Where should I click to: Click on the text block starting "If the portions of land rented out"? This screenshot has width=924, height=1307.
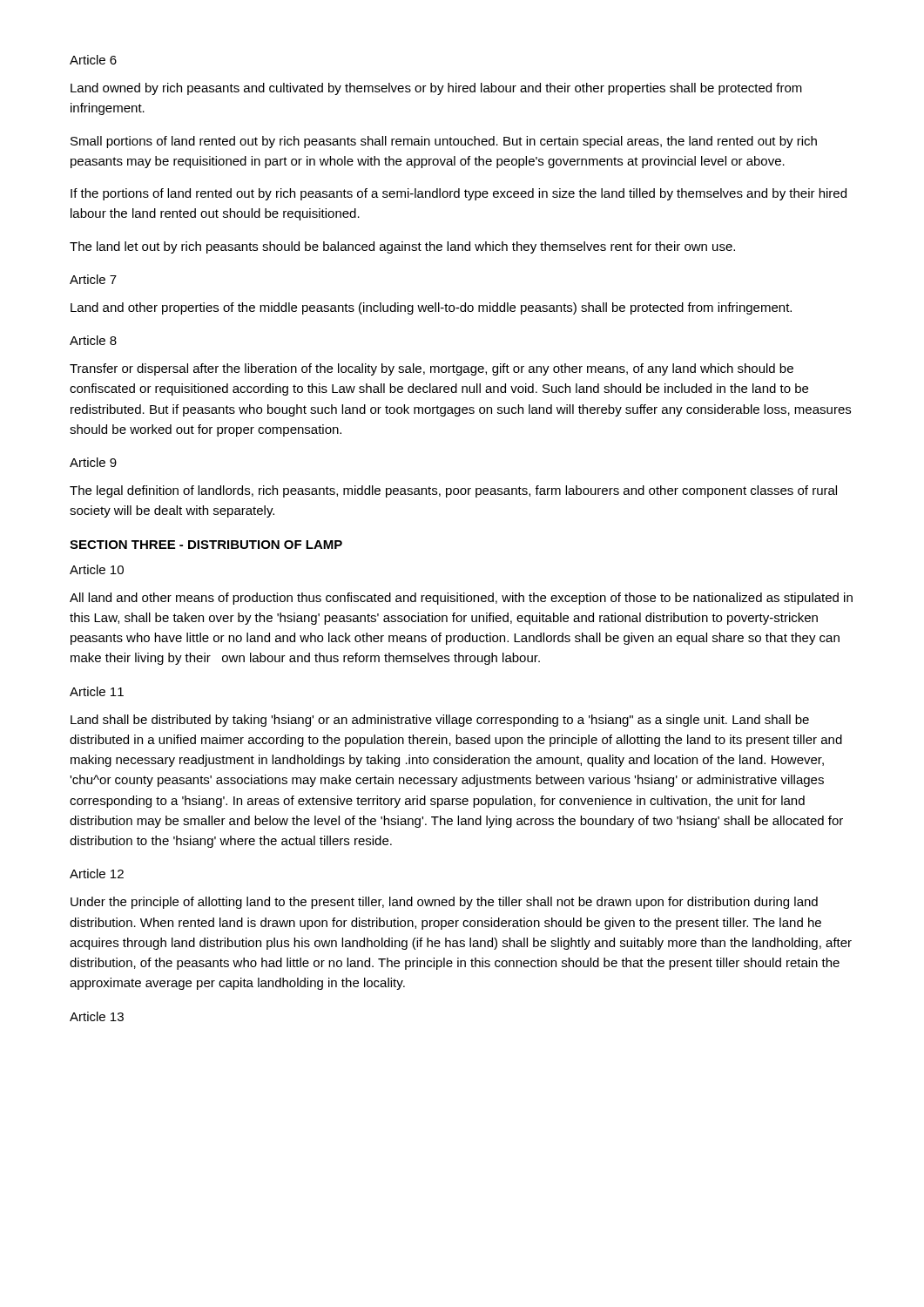[x=459, y=203]
